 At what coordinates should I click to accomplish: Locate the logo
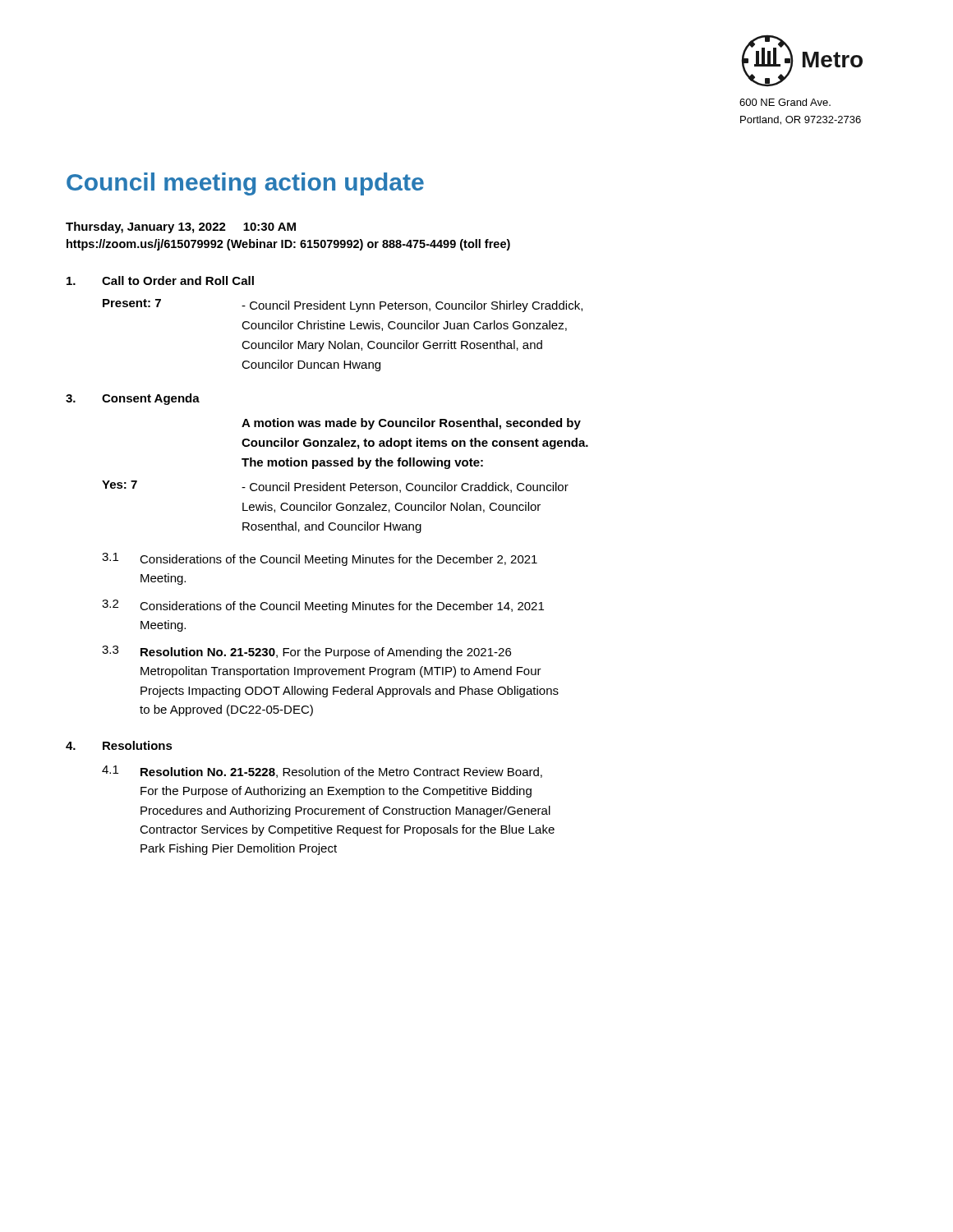pyautogui.click(x=813, y=81)
